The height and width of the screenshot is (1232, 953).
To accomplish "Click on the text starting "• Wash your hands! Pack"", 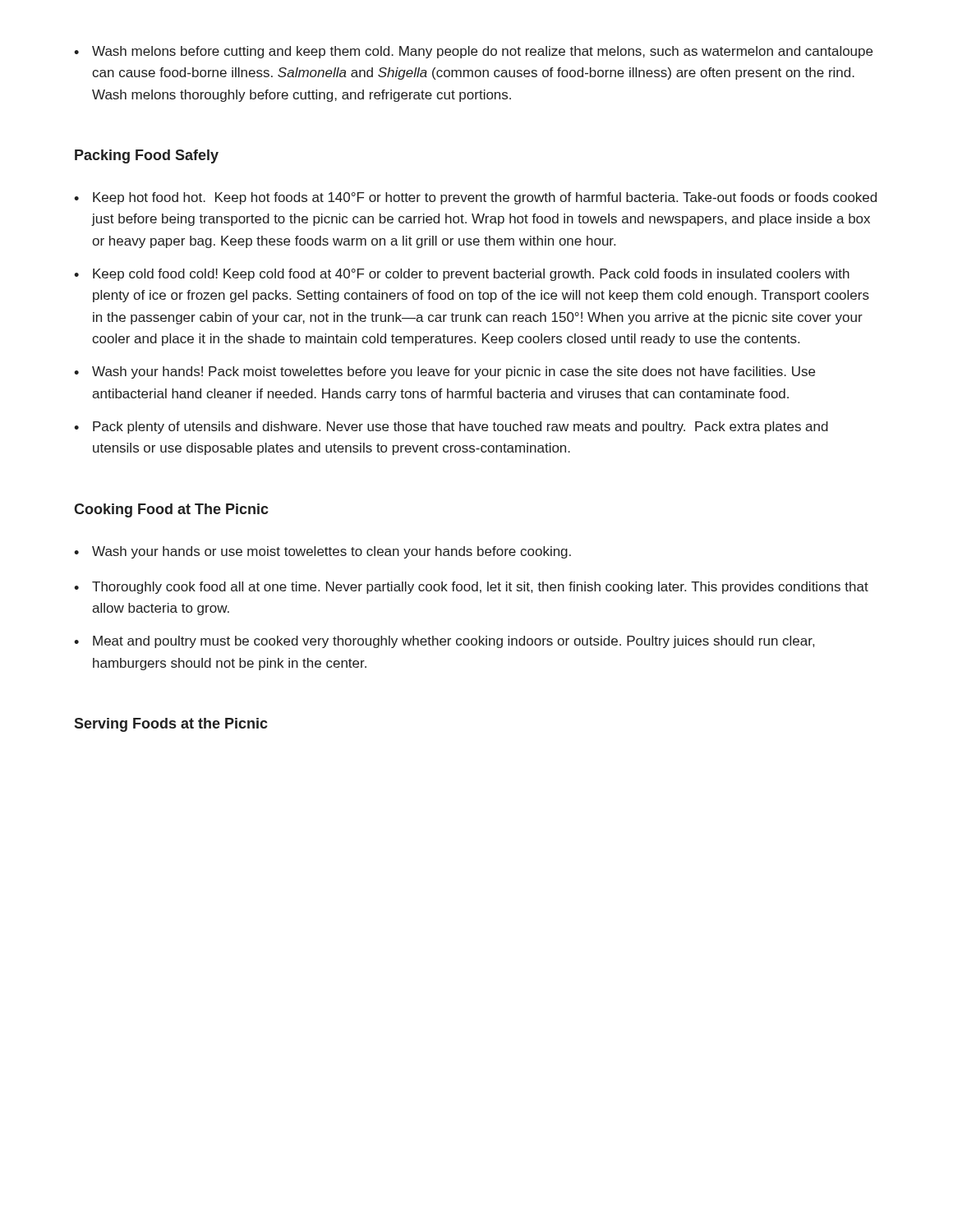I will coord(476,383).
